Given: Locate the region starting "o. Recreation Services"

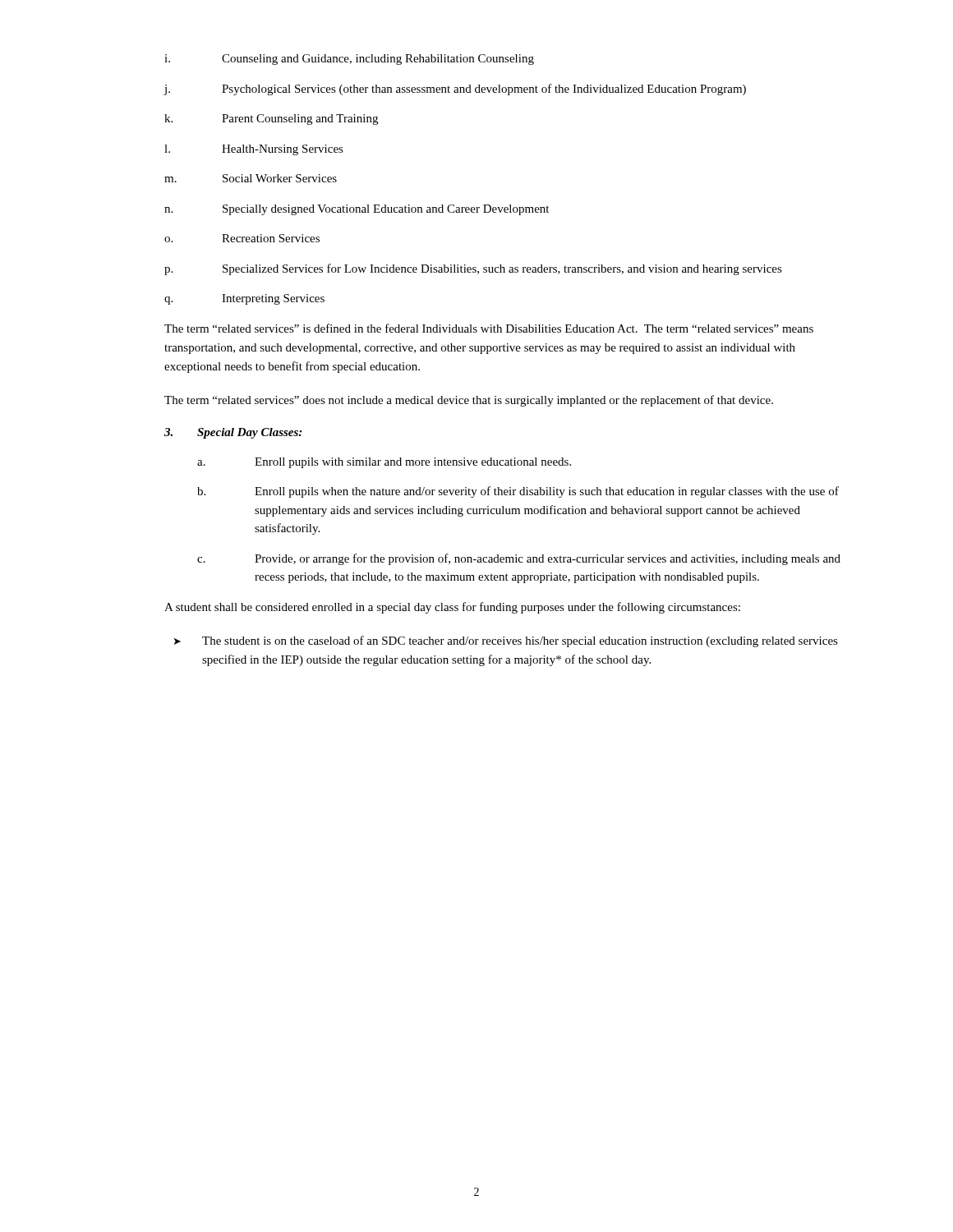Looking at the screenshot, I should [242, 238].
